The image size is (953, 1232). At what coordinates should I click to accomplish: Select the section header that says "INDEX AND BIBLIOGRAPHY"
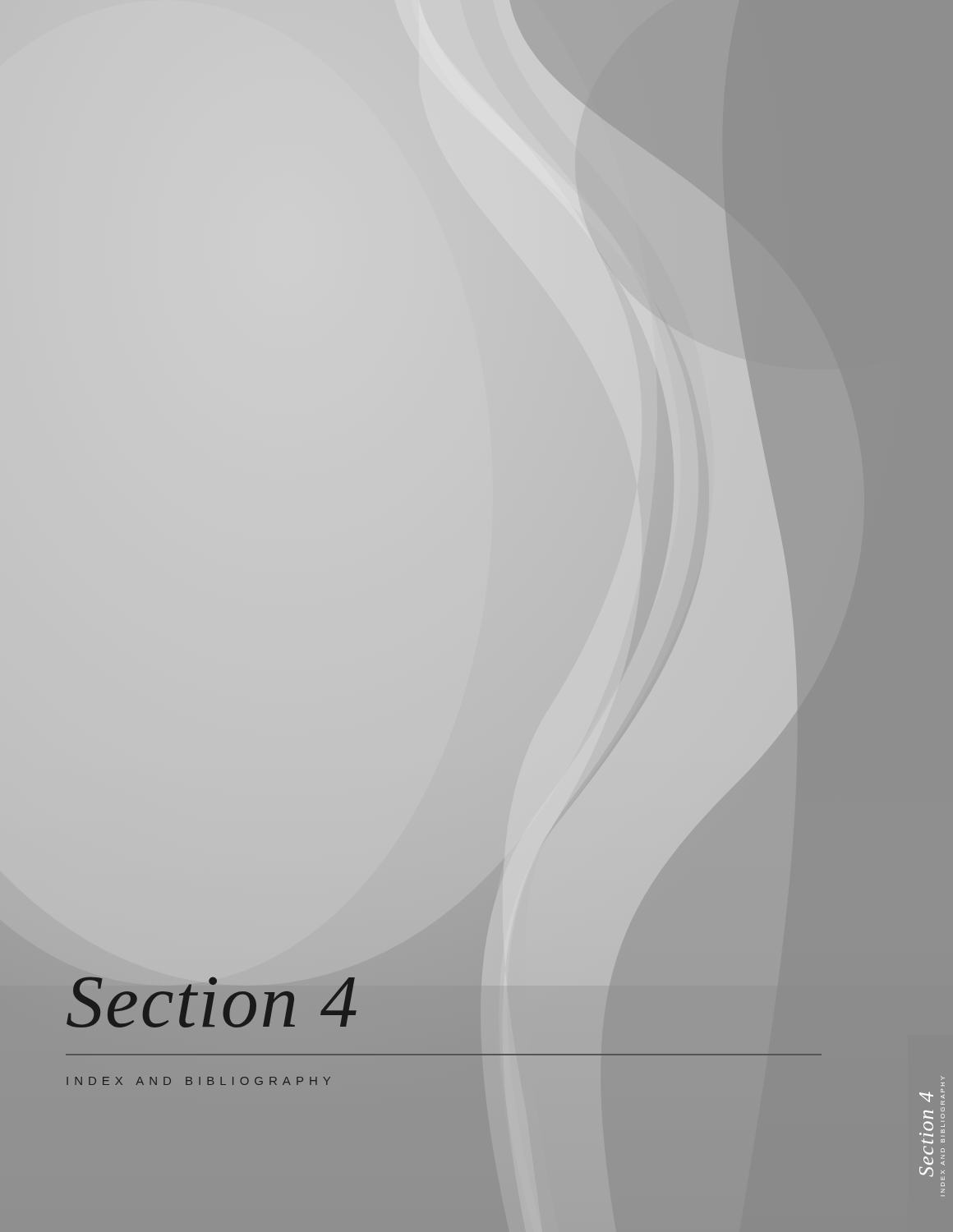201,1080
